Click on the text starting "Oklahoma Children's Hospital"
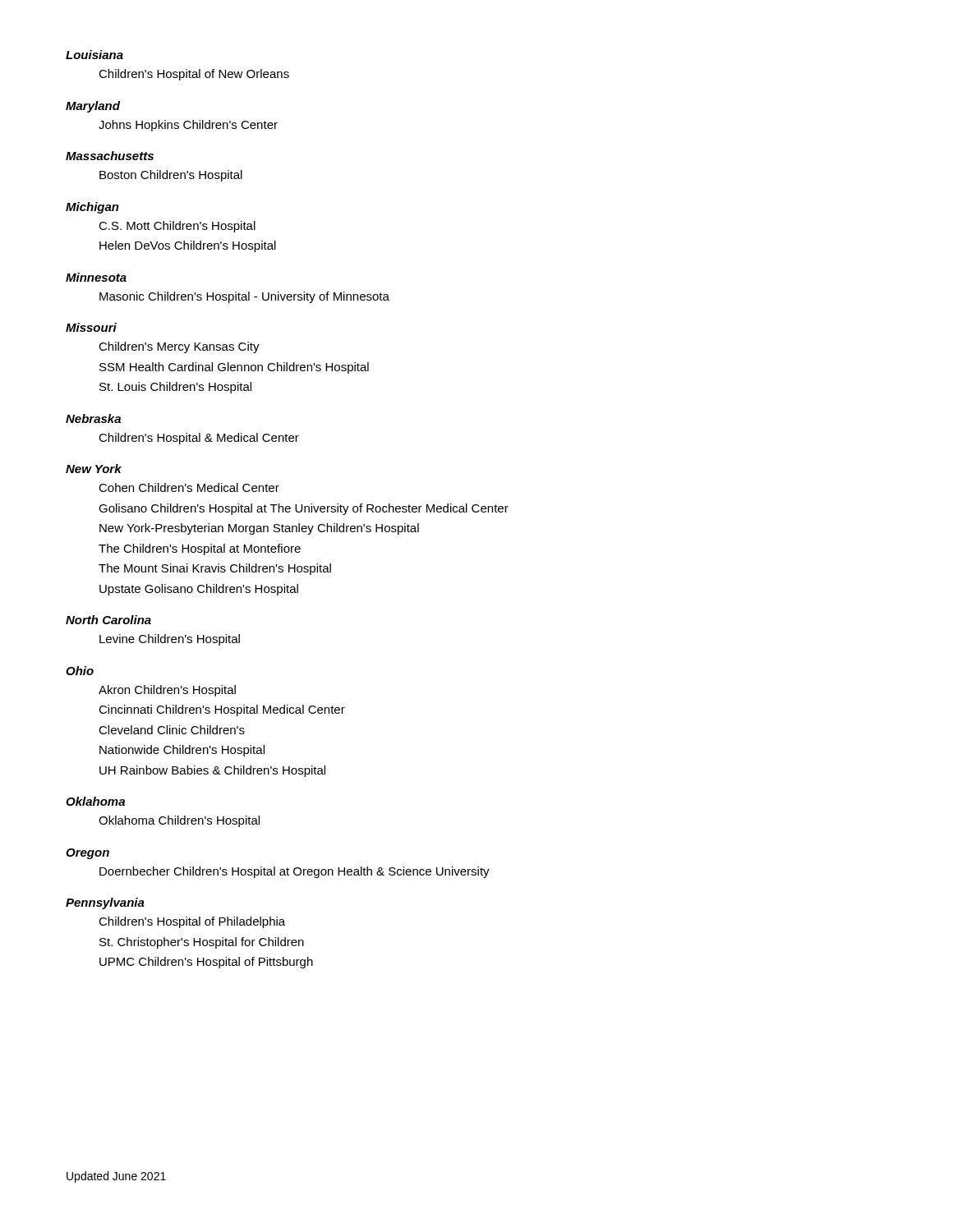This screenshot has height=1232, width=953. tap(180, 820)
